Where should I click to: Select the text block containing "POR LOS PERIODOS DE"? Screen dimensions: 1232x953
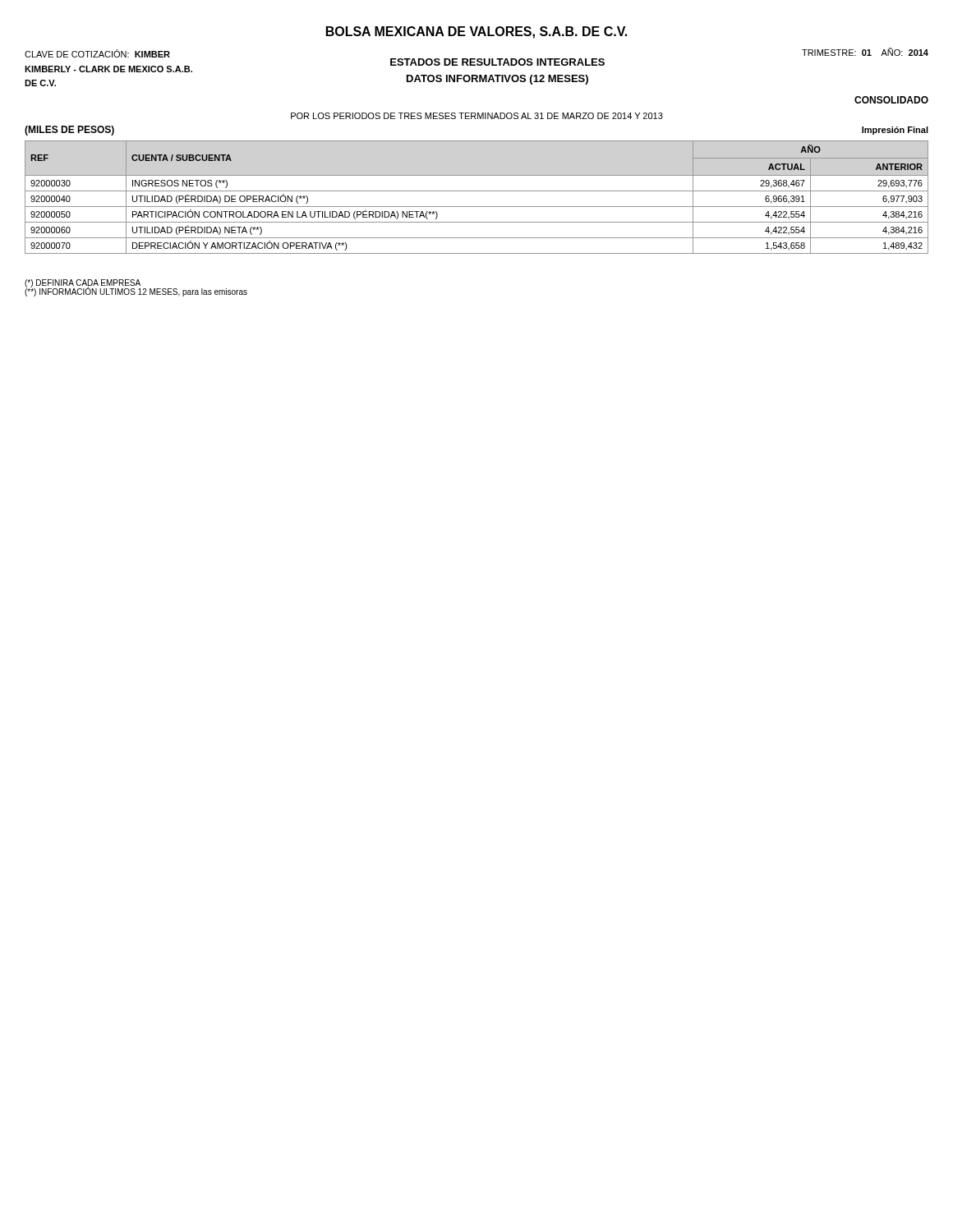[476, 116]
